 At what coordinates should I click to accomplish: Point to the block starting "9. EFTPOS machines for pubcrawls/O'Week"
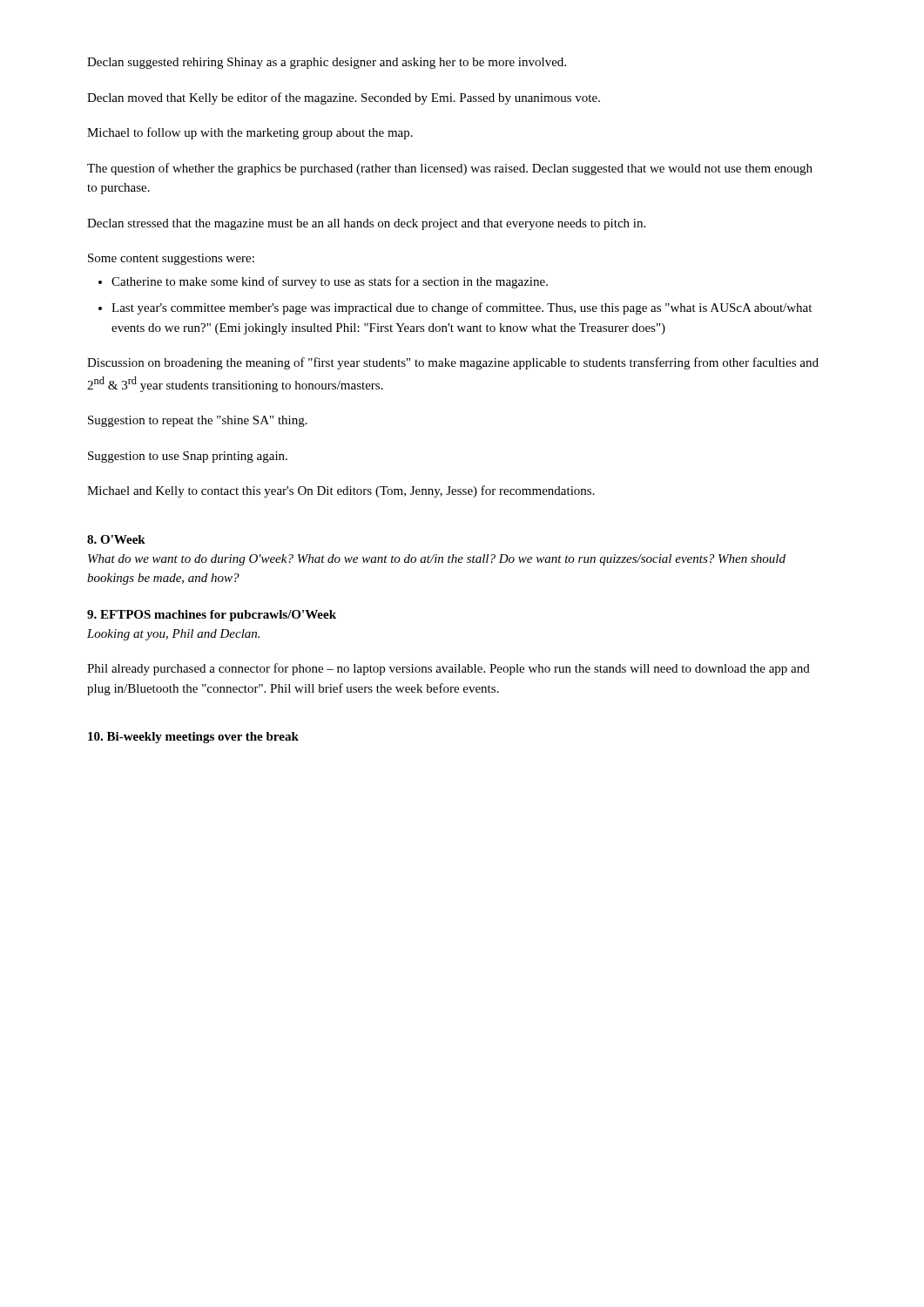[x=212, y=614]
